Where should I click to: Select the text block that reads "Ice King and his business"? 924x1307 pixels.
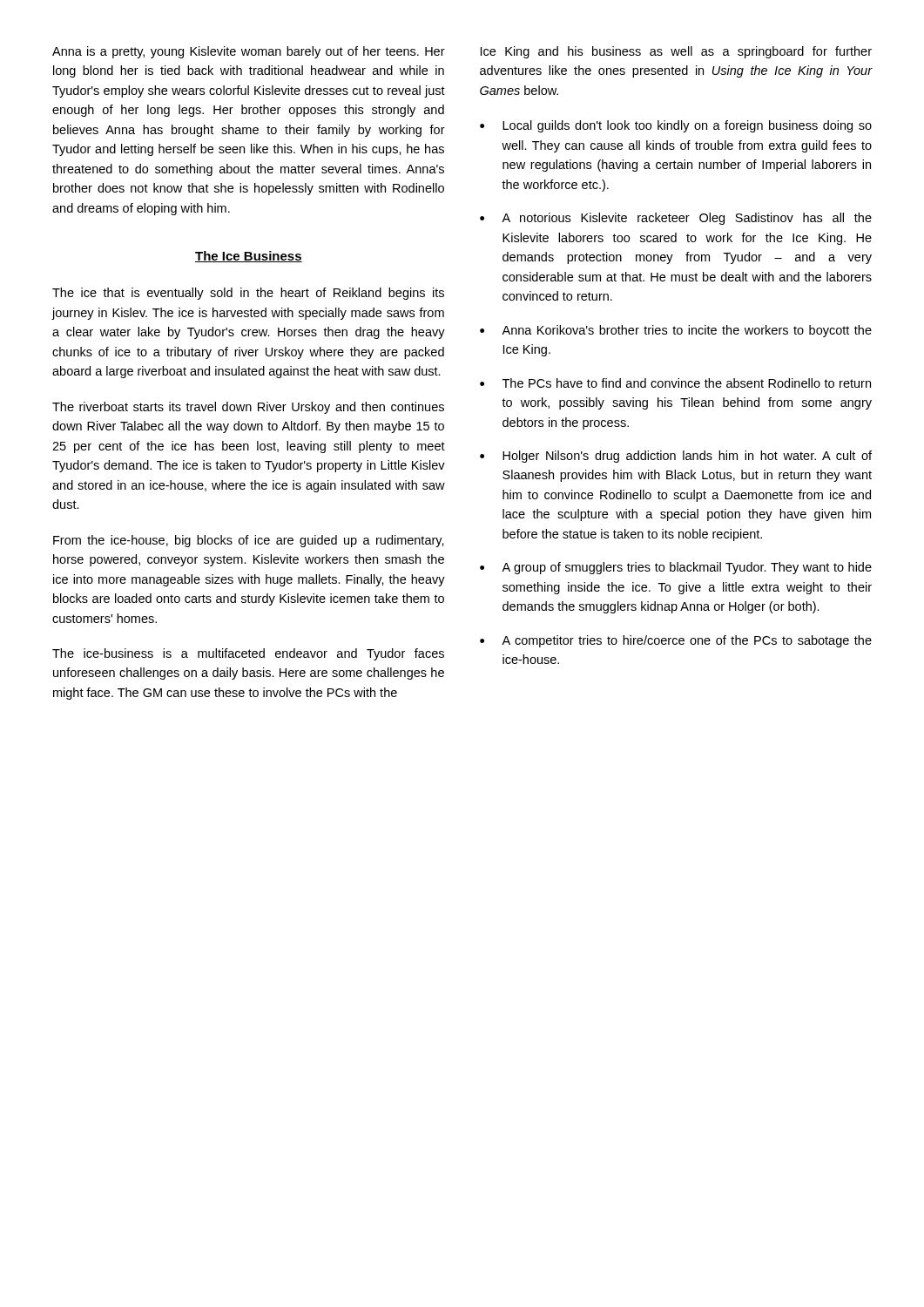(x=676, y=71)
